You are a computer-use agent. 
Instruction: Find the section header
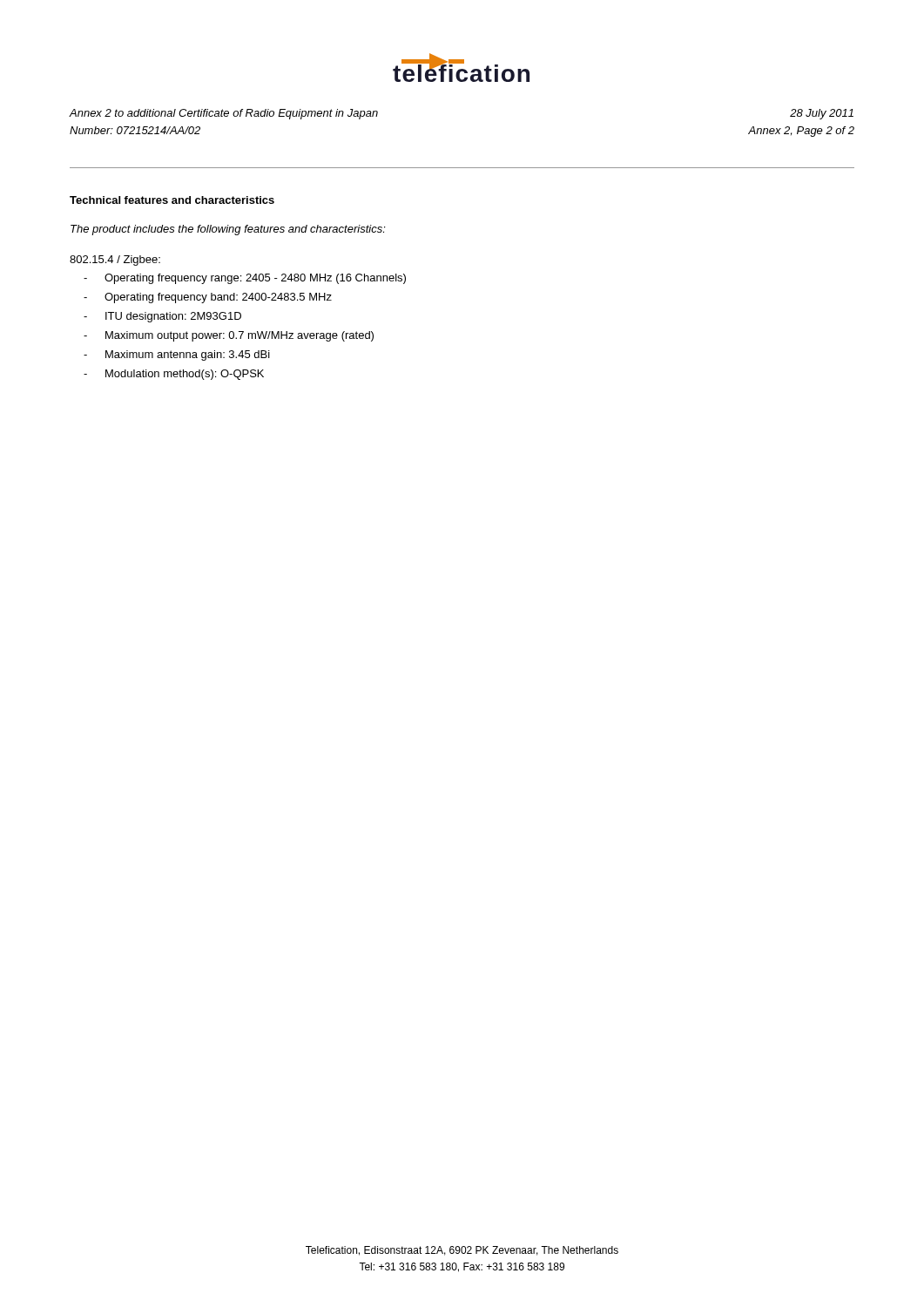pyautogui.click(x=172, y=200)
